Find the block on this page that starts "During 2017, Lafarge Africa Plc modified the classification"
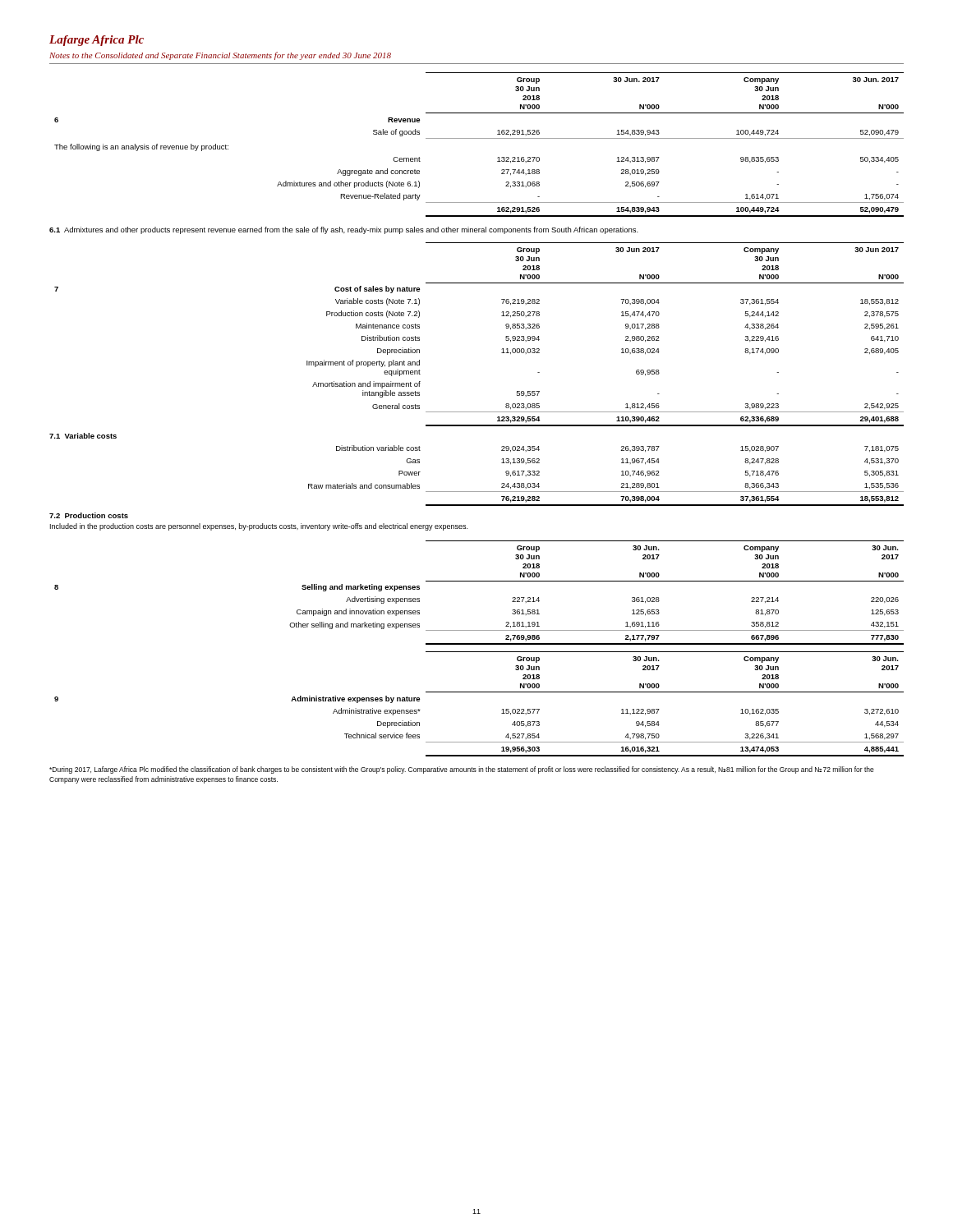The width and height of the screenshot is (953, 1232). coord(462,774)
